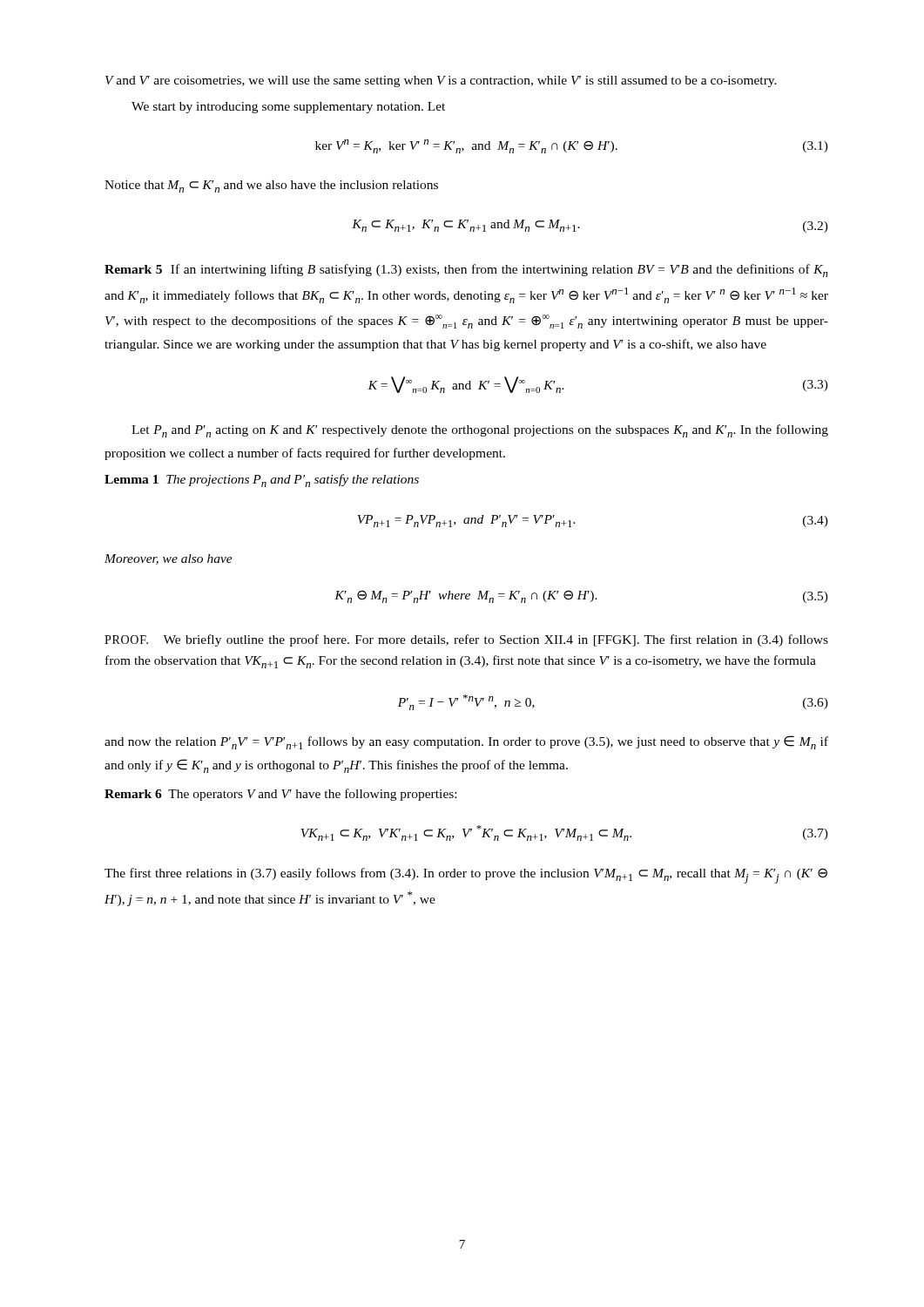Click on the text block starting "VPn+1 = PnVPn+1, and P′nV′ = V′P′n+1."
Screen dimensions: 1307x924
point(466,520)
